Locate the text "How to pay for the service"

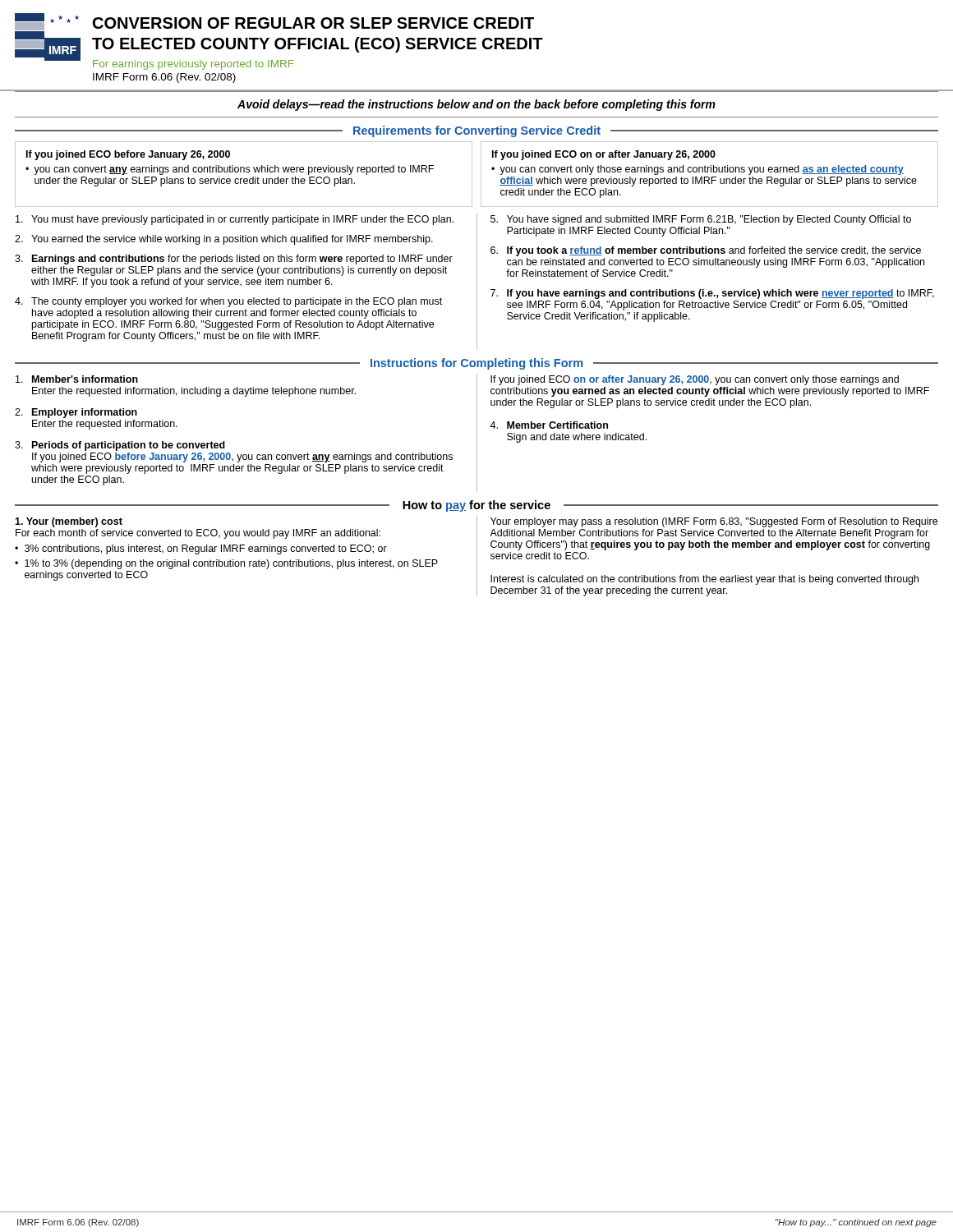click(x=476, y=505)
